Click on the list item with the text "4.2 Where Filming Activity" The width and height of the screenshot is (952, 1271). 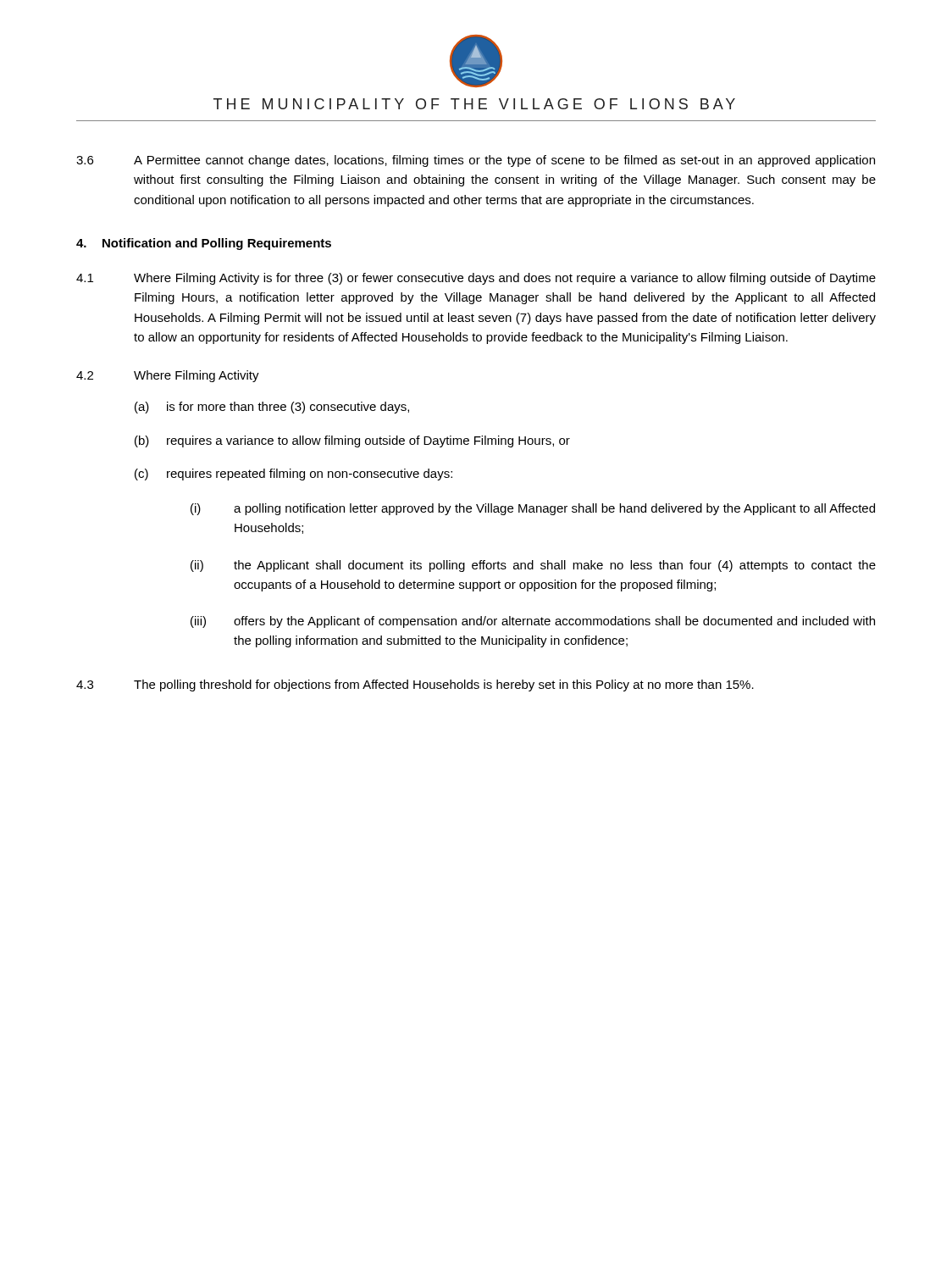pos(168,376)
